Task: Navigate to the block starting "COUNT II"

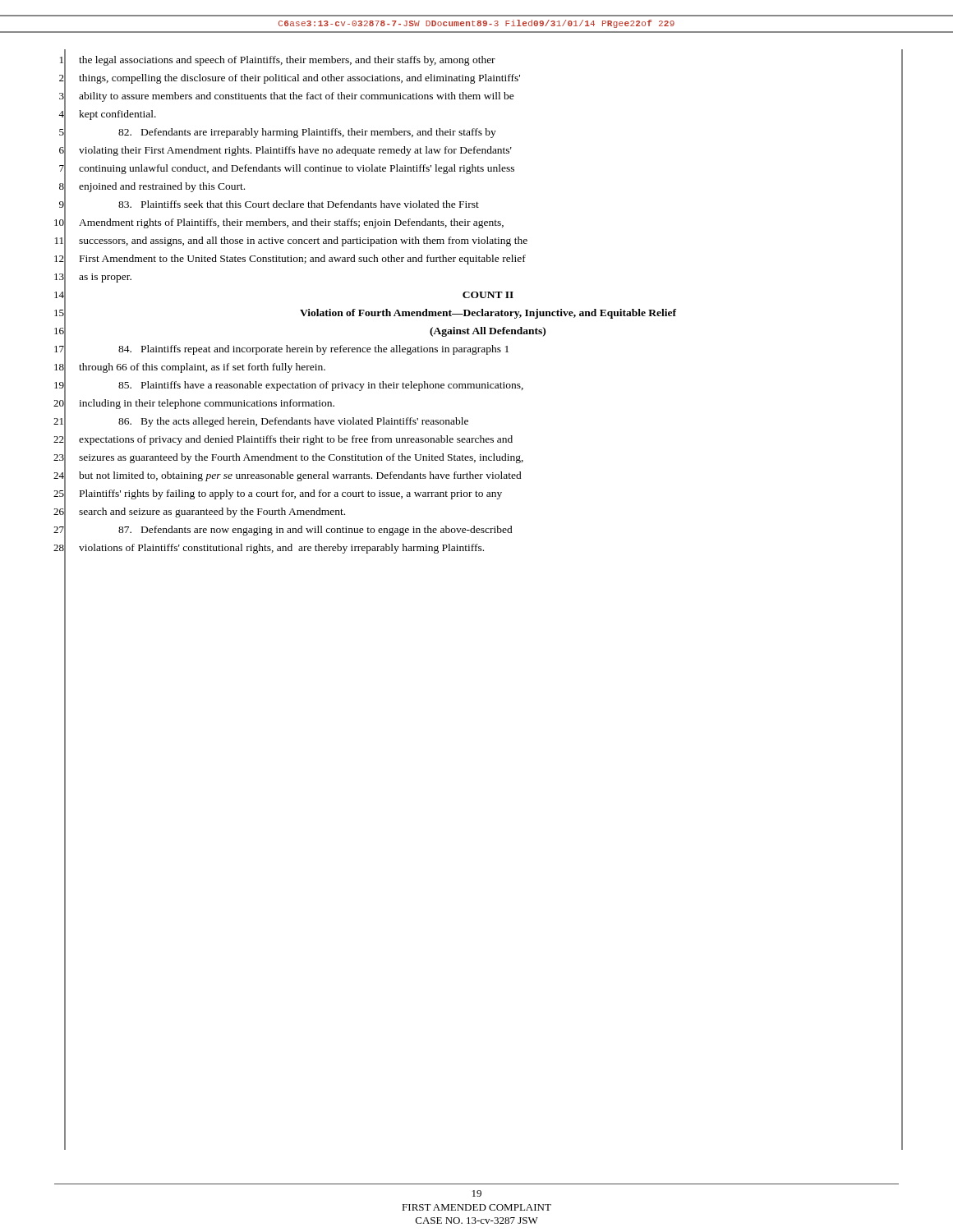Action: click(488, 295)
